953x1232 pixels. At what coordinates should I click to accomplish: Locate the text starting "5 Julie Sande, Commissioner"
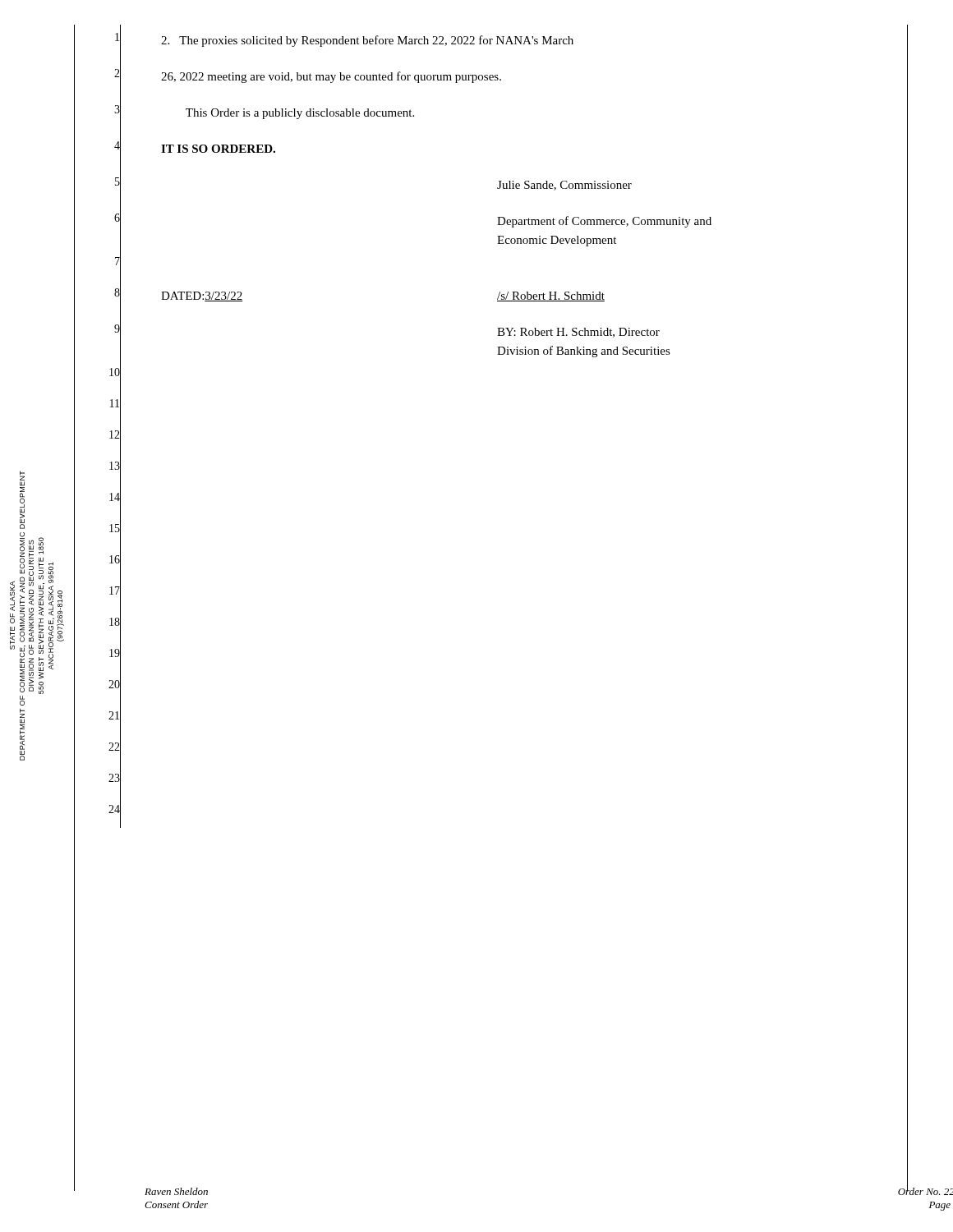(491, 187)
